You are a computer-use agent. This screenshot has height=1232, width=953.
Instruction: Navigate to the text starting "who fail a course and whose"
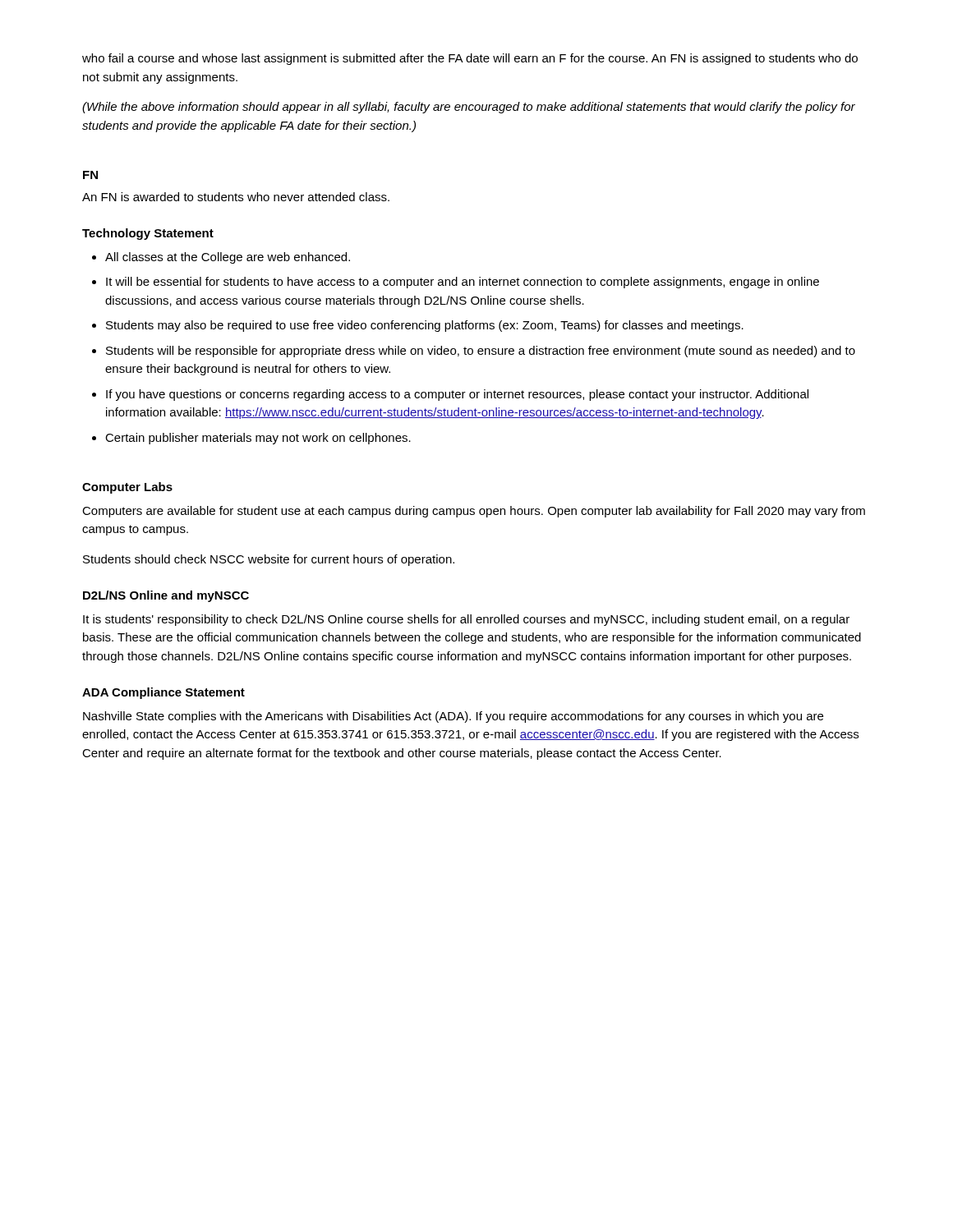coord(476,68)
